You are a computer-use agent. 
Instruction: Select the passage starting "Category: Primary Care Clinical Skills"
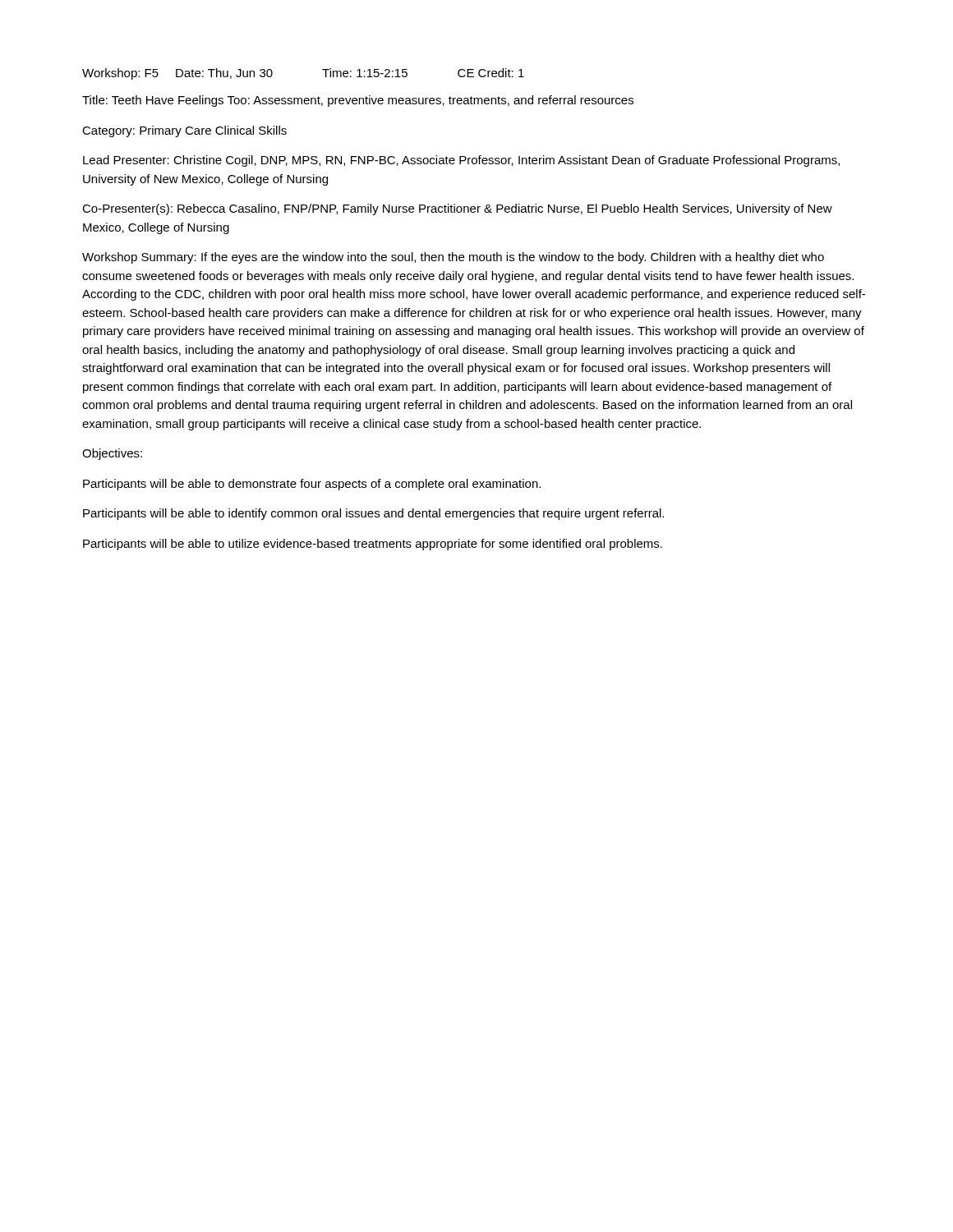coord(185,130)
